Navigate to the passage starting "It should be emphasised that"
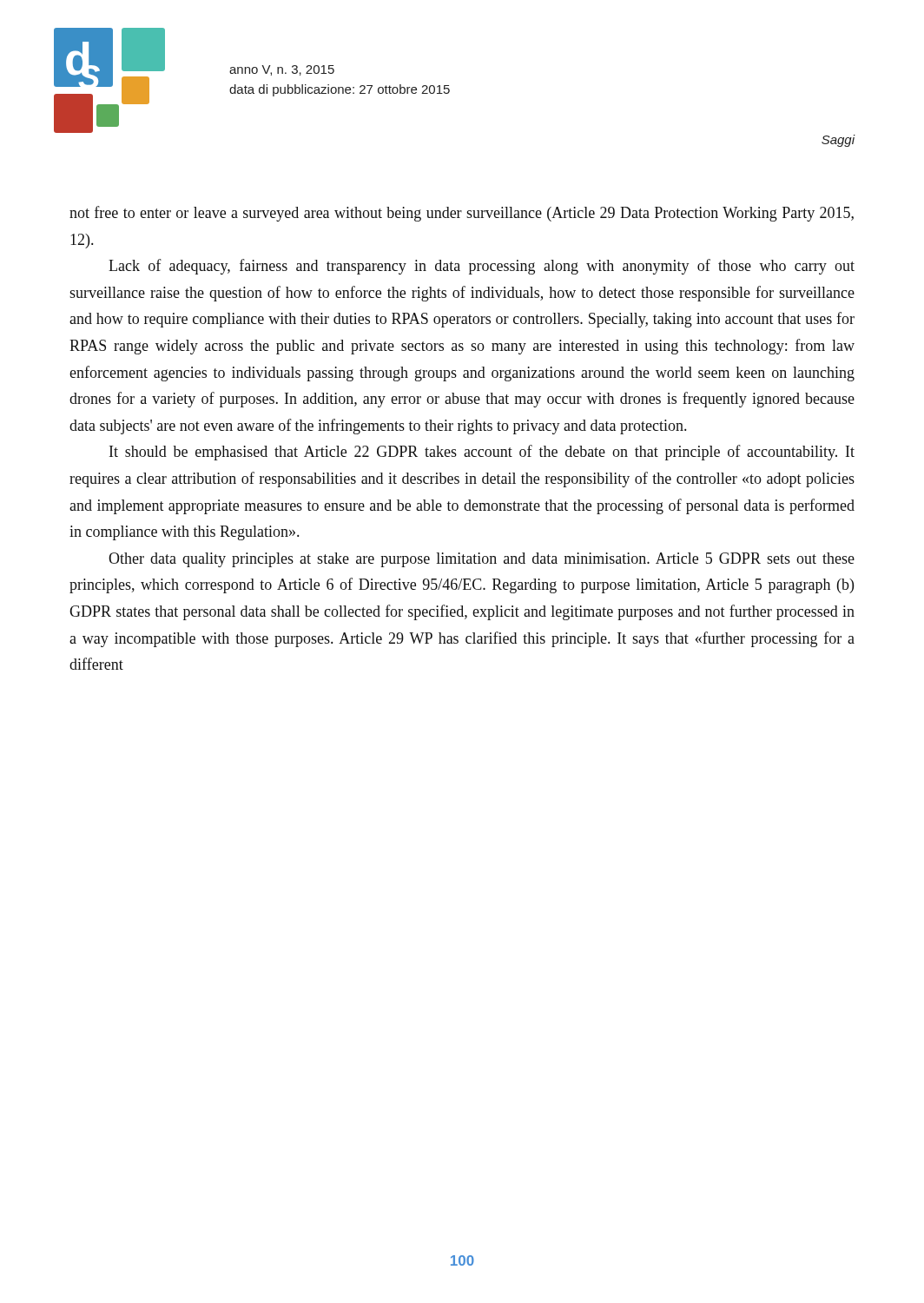 462,492
